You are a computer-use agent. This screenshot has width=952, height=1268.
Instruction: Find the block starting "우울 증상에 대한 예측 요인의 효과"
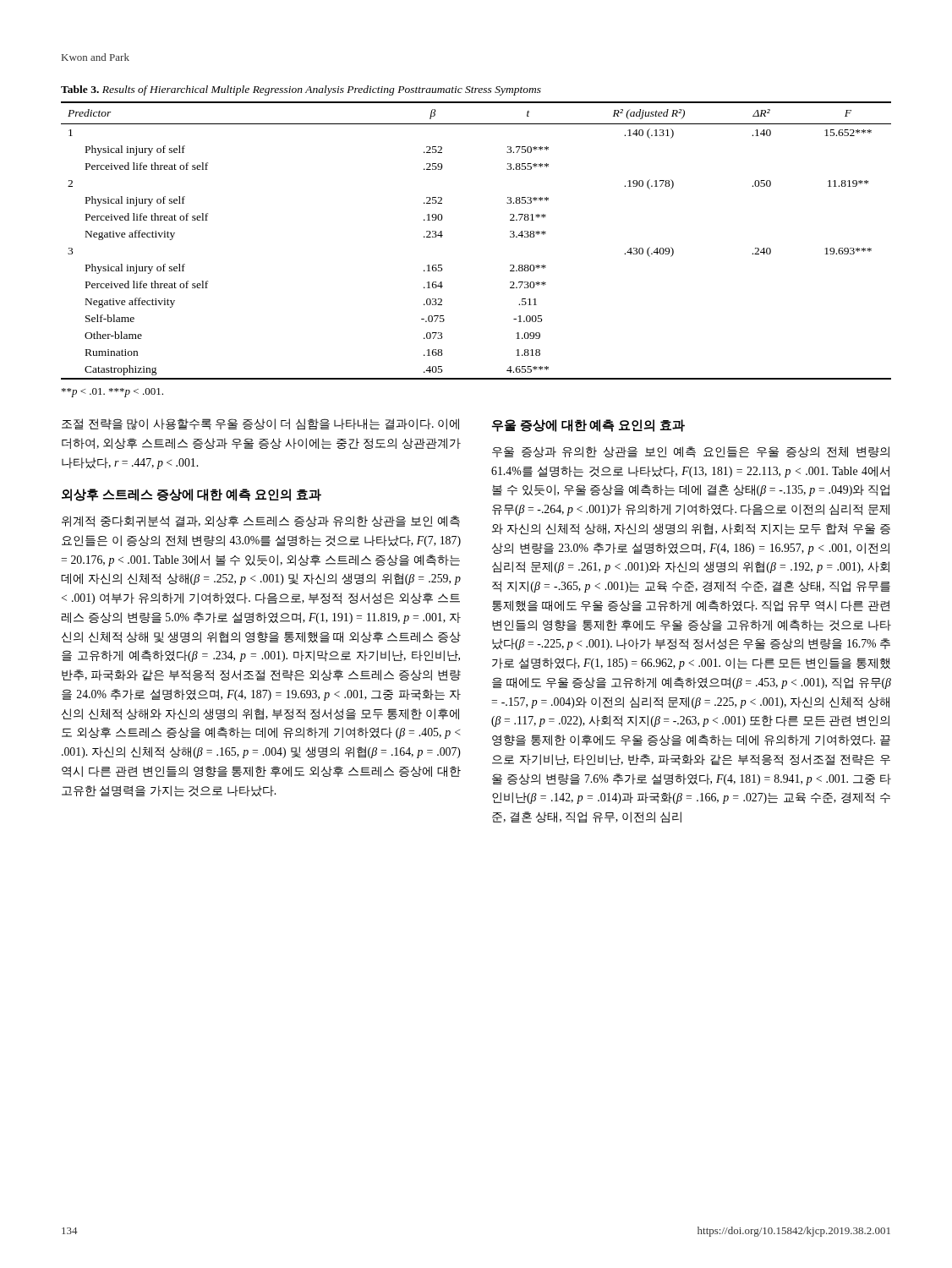(588, 425)
